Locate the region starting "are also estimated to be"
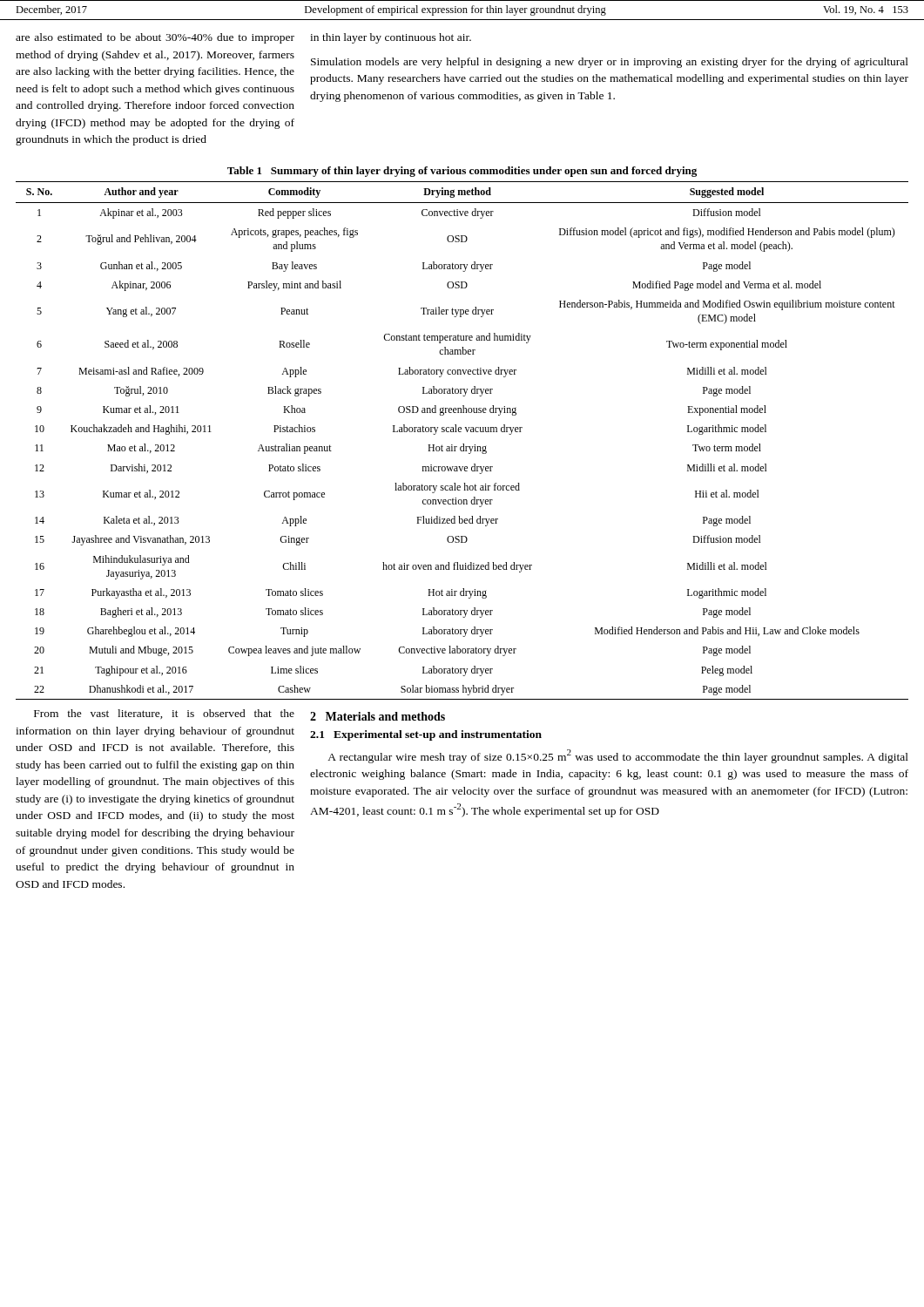 (x=155, y=88)
